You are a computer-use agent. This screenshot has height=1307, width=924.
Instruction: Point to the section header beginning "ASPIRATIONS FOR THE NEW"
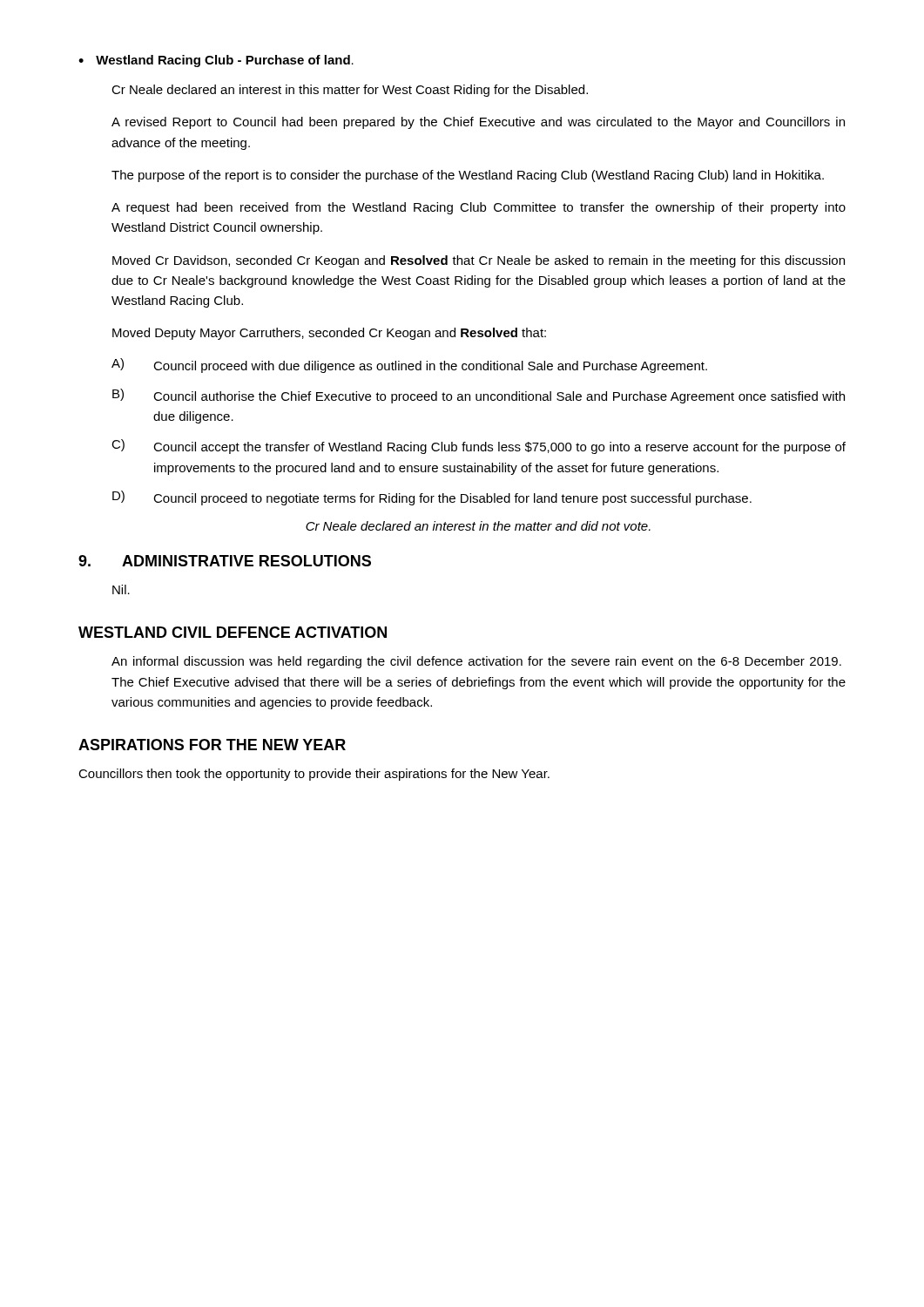212,745
